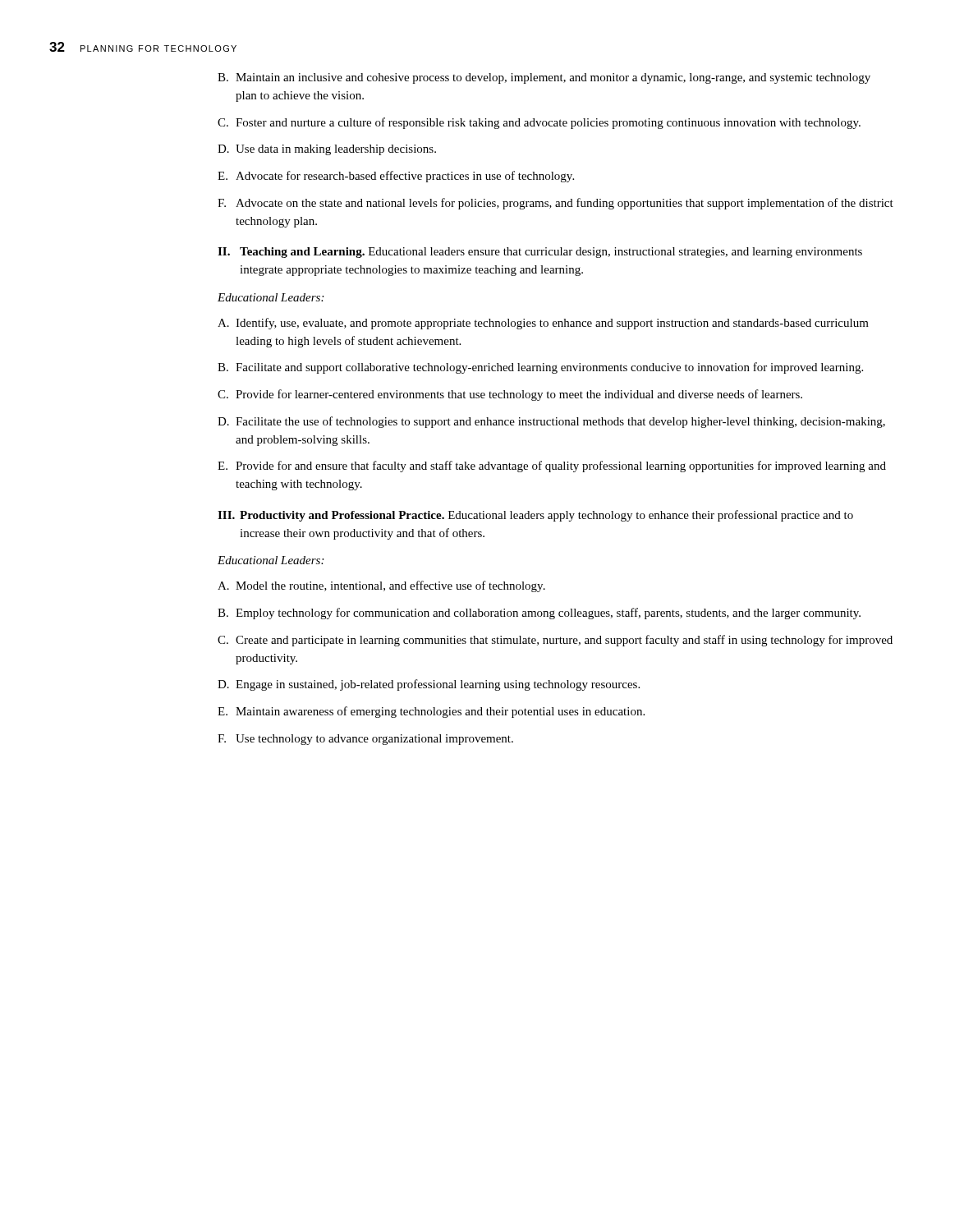The image size is (964, 1232).
Task: Select the list item containing "A. Model the routine, intentional, and effective use"
Action: click(x=382, y=586)
